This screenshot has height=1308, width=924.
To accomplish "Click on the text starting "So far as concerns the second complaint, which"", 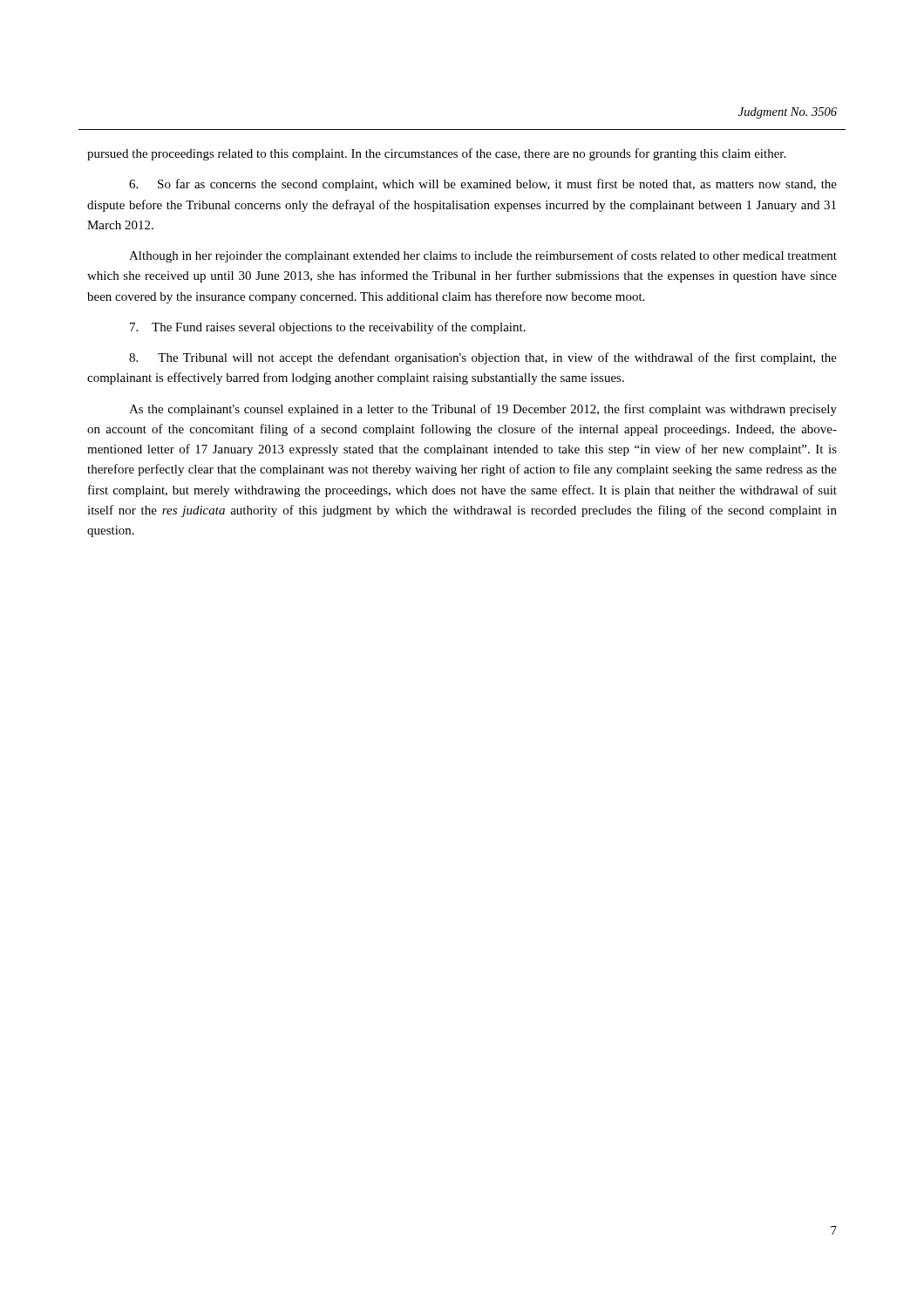I will click(462, 205).
